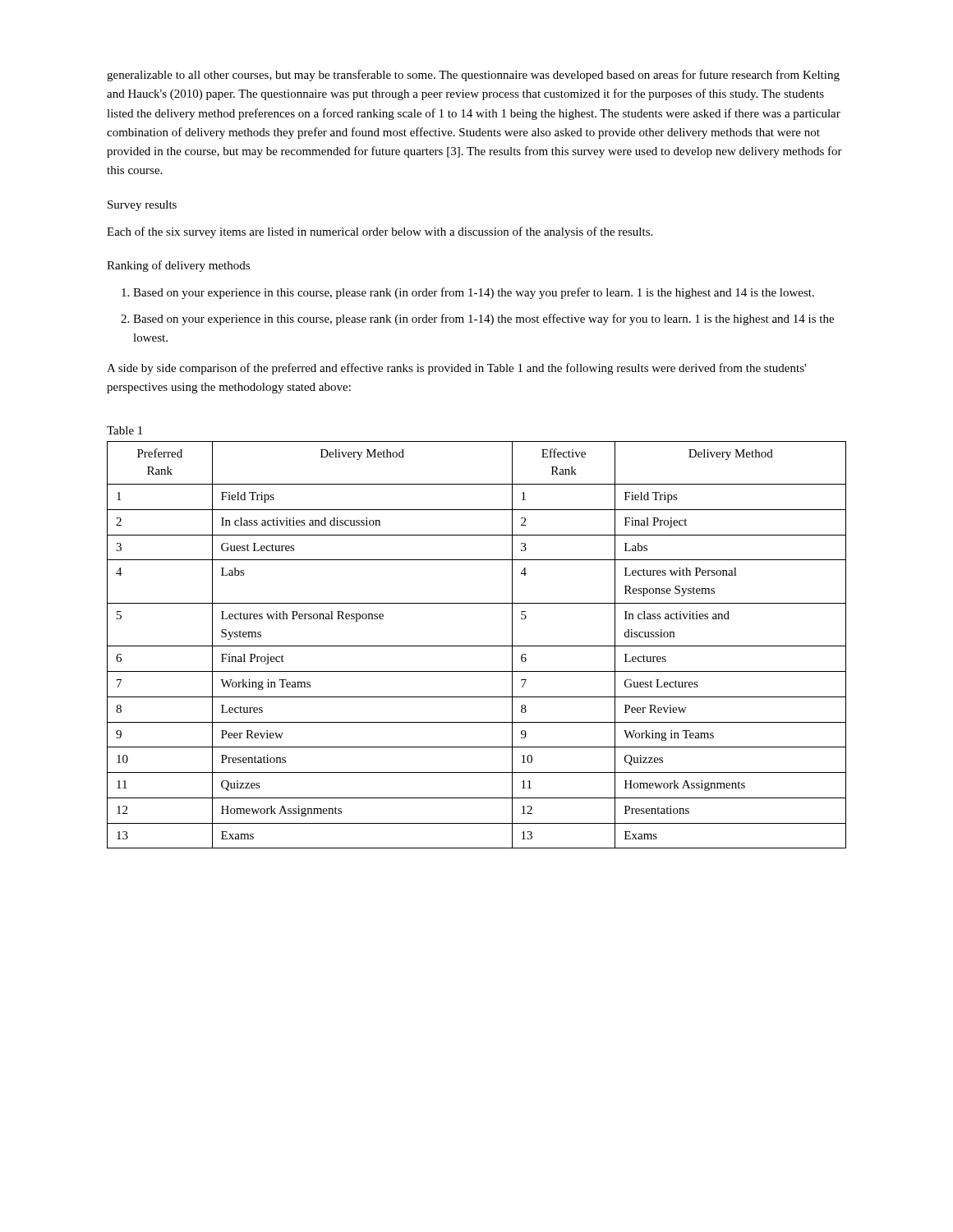Find "Survey results" on this page

pyautogui.click(x=142, y=206)
